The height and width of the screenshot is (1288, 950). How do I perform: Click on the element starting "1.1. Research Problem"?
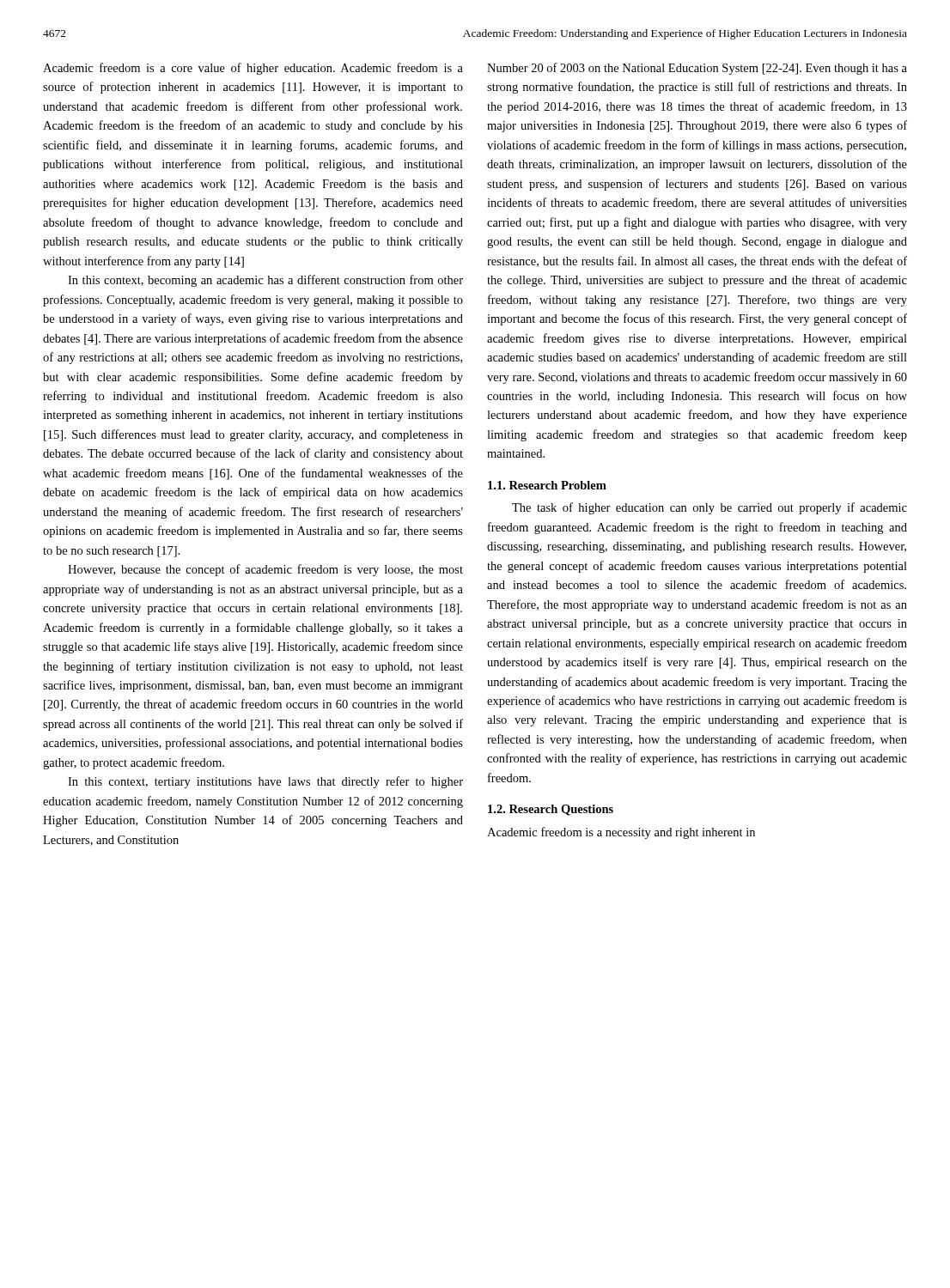click(547, 485)
